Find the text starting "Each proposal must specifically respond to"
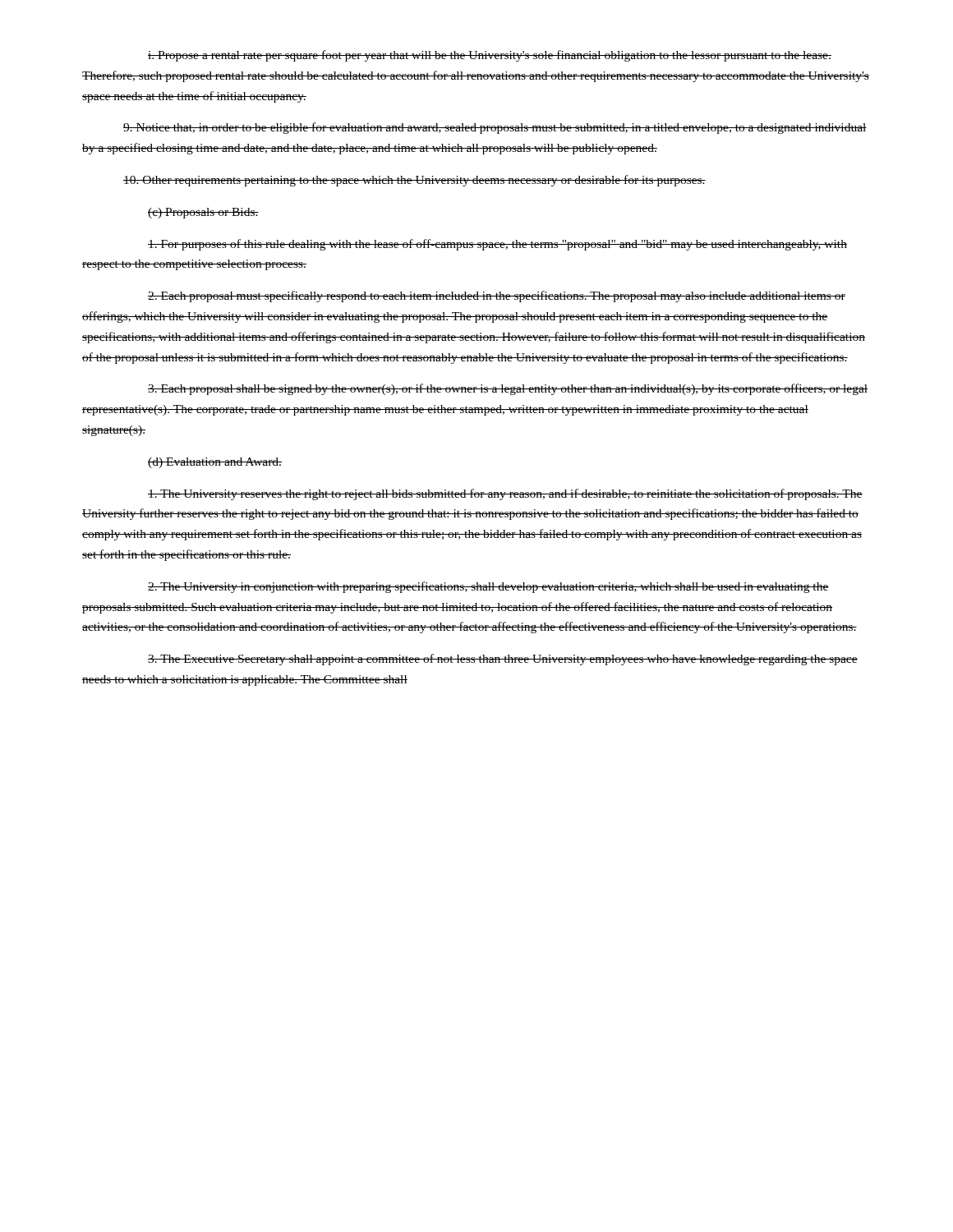This screenshot has height=1232, width=953. coord(474,326)
